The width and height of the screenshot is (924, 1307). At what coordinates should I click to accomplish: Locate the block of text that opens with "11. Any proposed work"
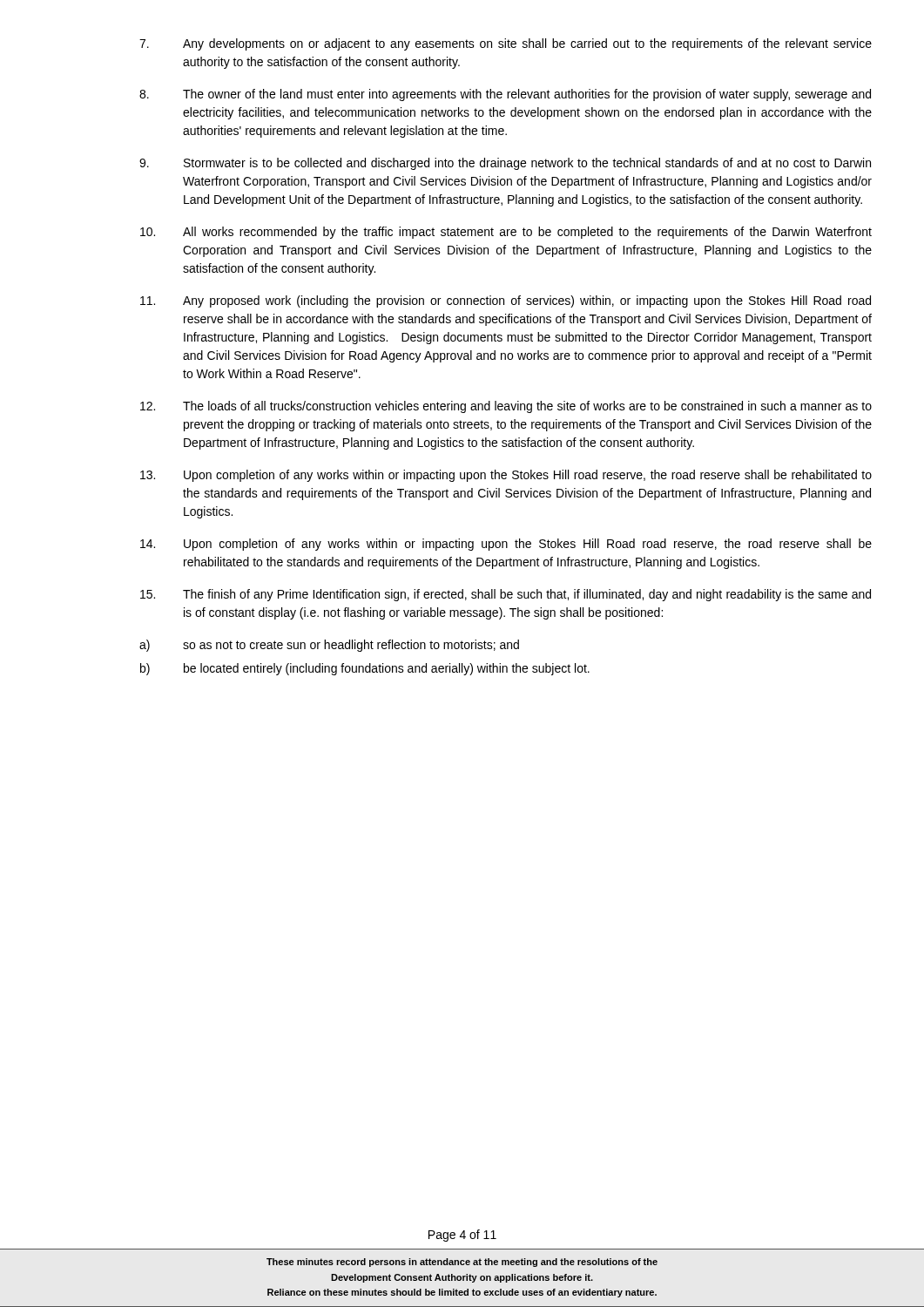tap(506, 338)
